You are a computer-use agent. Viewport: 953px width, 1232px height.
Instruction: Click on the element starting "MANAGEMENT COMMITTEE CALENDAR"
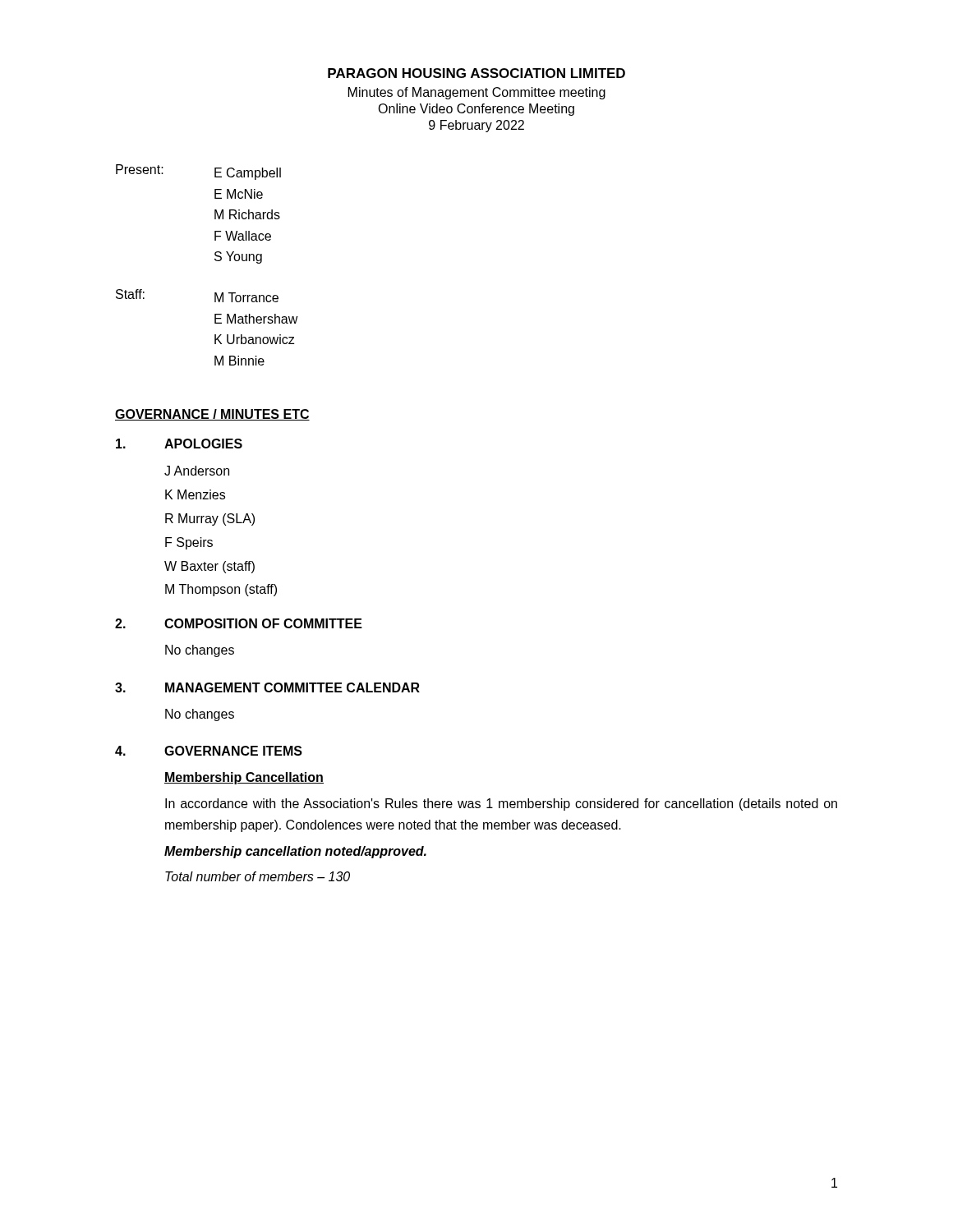292,688
